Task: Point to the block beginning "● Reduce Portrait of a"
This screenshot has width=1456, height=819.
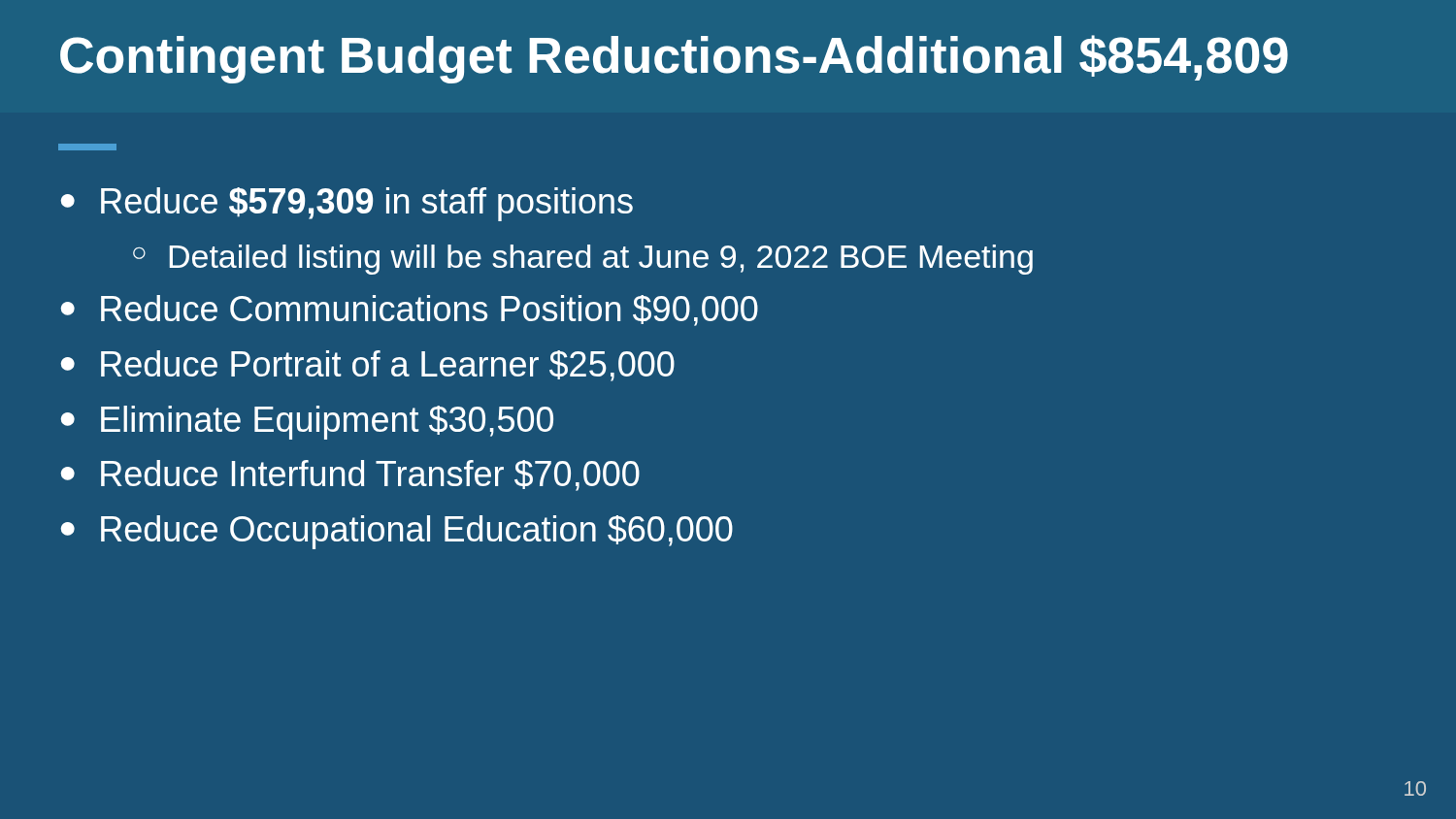Action: click(x=367, y=365)
